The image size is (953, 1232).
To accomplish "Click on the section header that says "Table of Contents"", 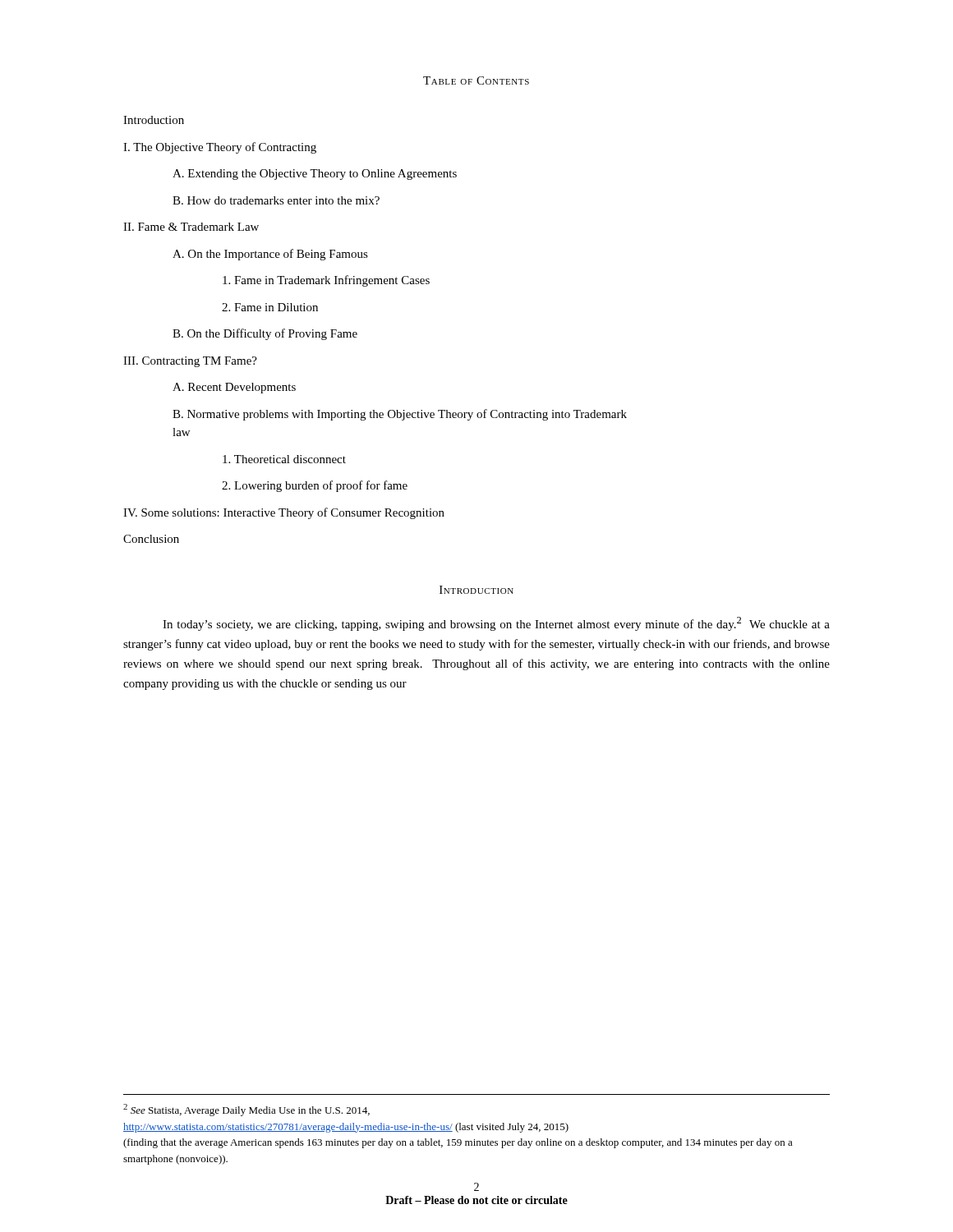I will click(x=476, y=81).
